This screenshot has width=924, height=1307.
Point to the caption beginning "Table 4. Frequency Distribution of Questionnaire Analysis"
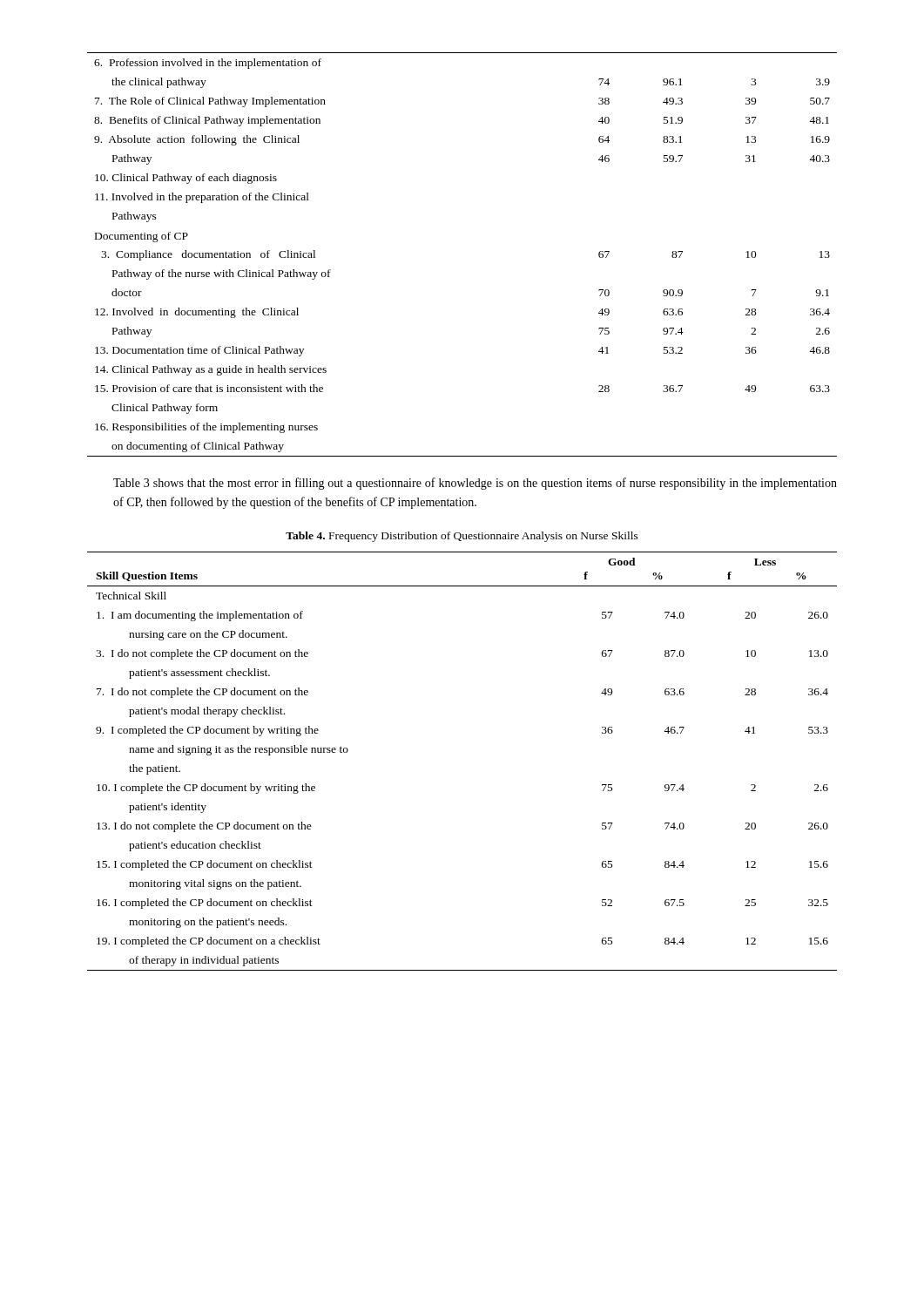462,535
